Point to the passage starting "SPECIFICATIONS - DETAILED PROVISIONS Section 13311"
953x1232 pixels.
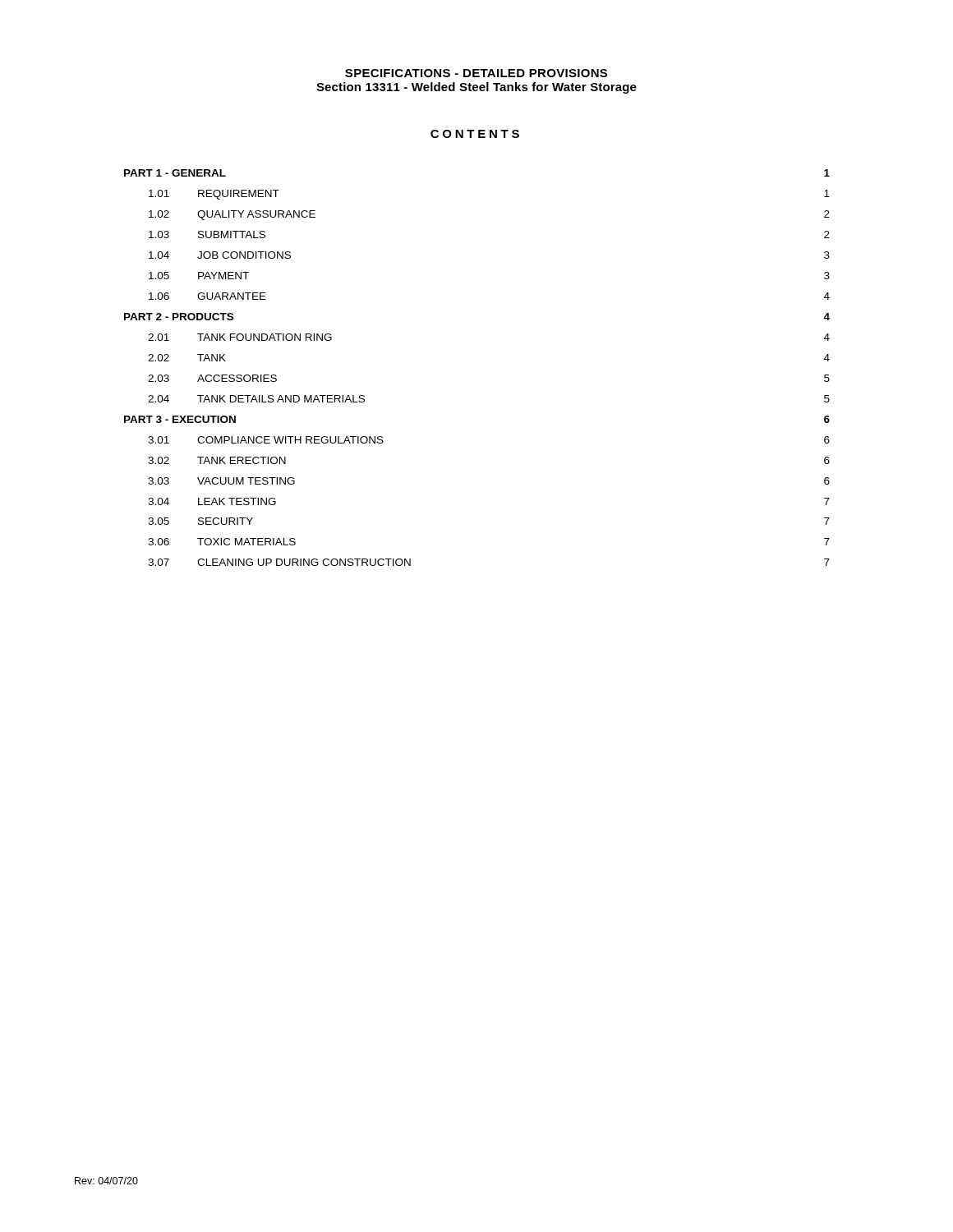click(476, 80)
